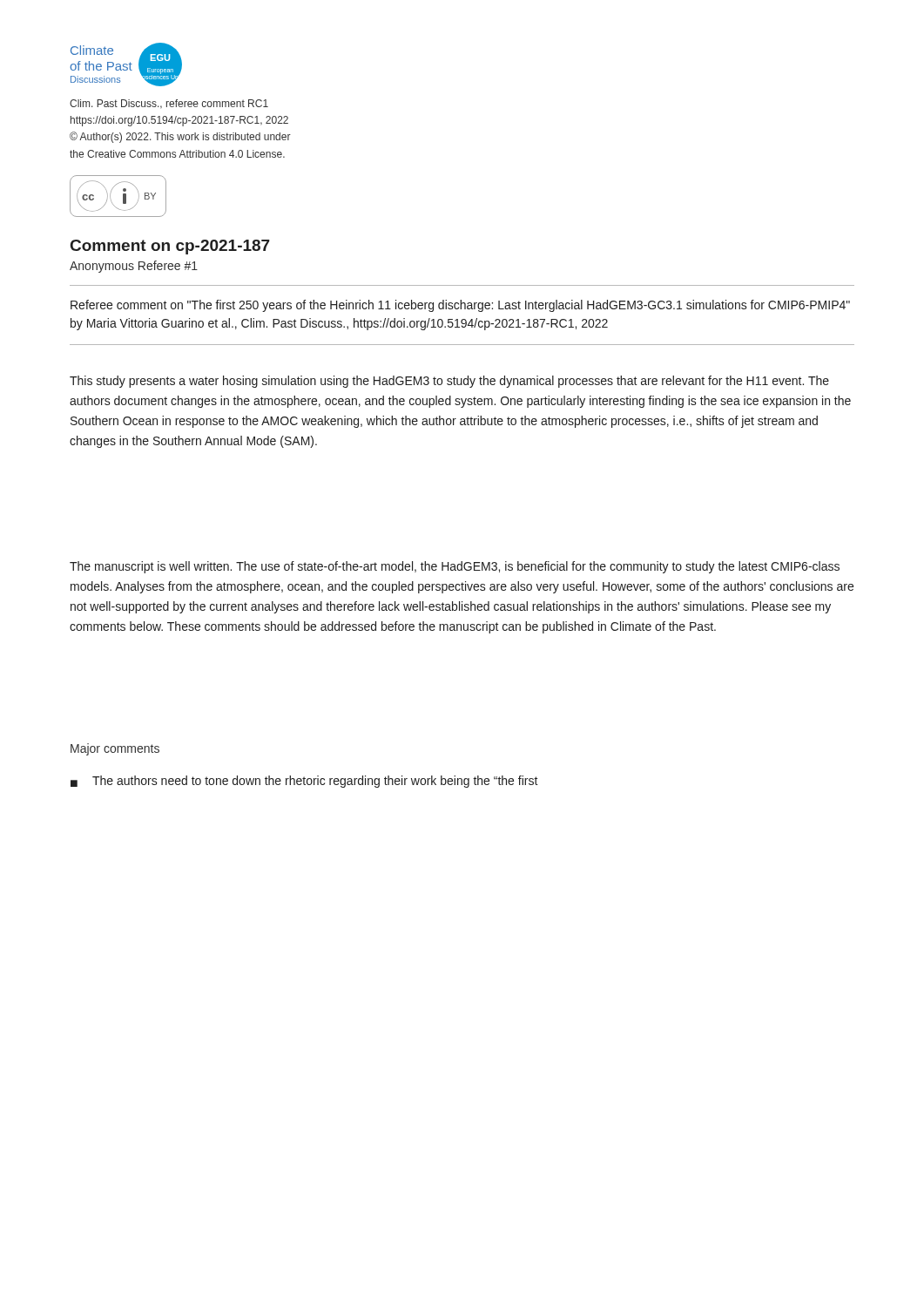Select the text block containing "This study presents a water hosing simulation"
The height and width of the screenshot is (1307, 924).
[460, 411]
